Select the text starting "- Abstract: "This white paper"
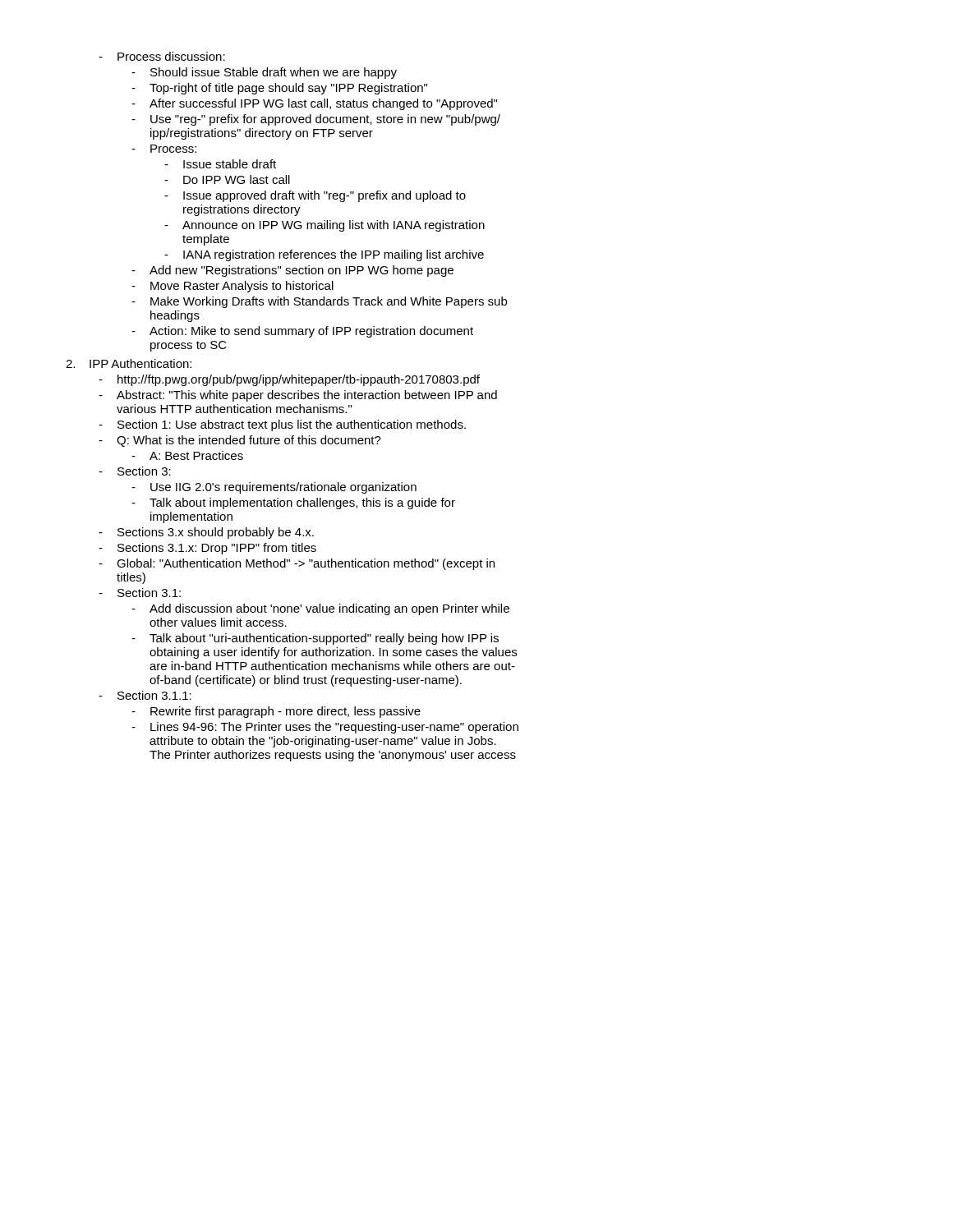 [493, 402]
